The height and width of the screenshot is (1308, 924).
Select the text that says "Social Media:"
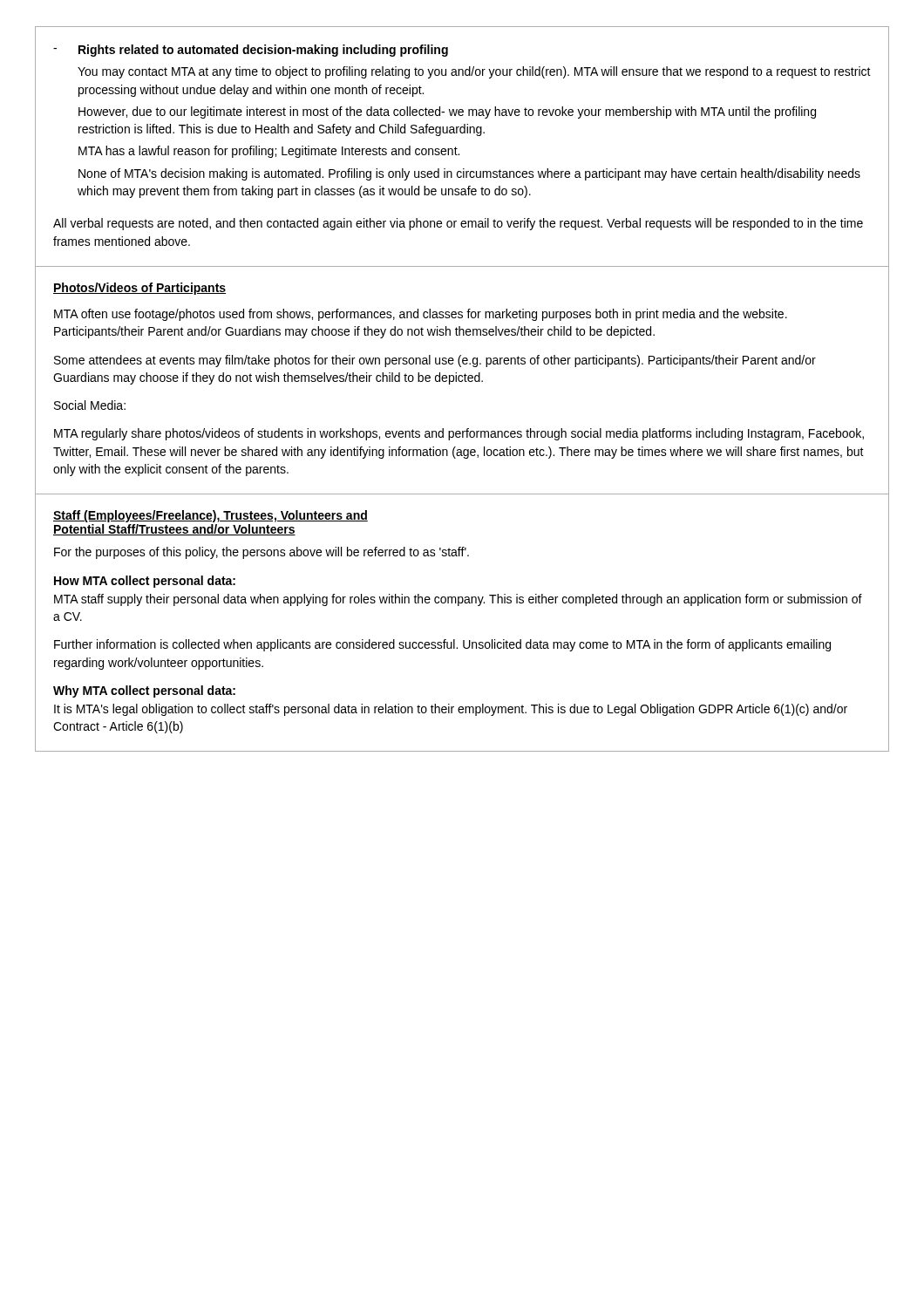[90, 406]
